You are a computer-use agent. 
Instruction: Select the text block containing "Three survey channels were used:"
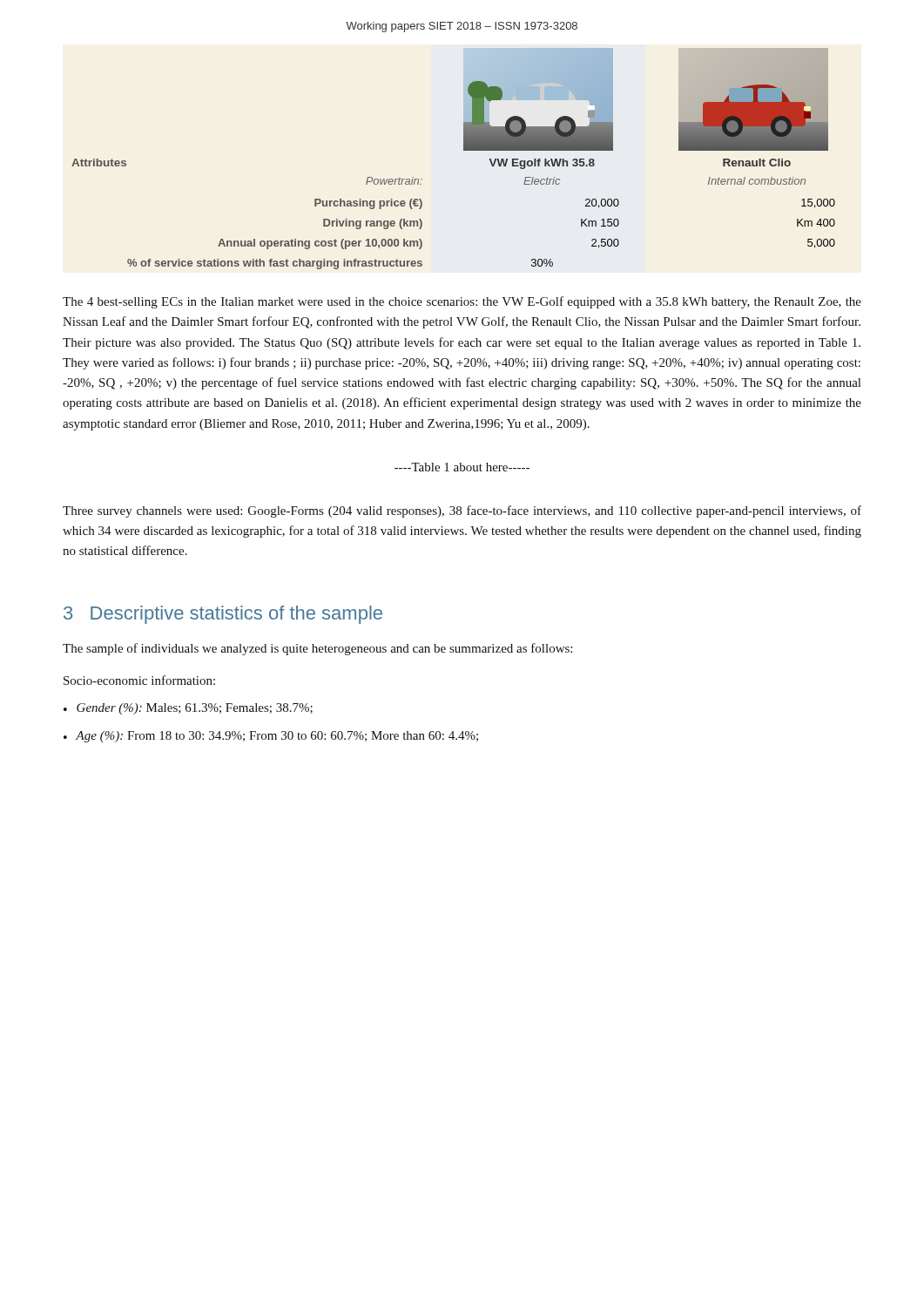[x=462, y=531]
